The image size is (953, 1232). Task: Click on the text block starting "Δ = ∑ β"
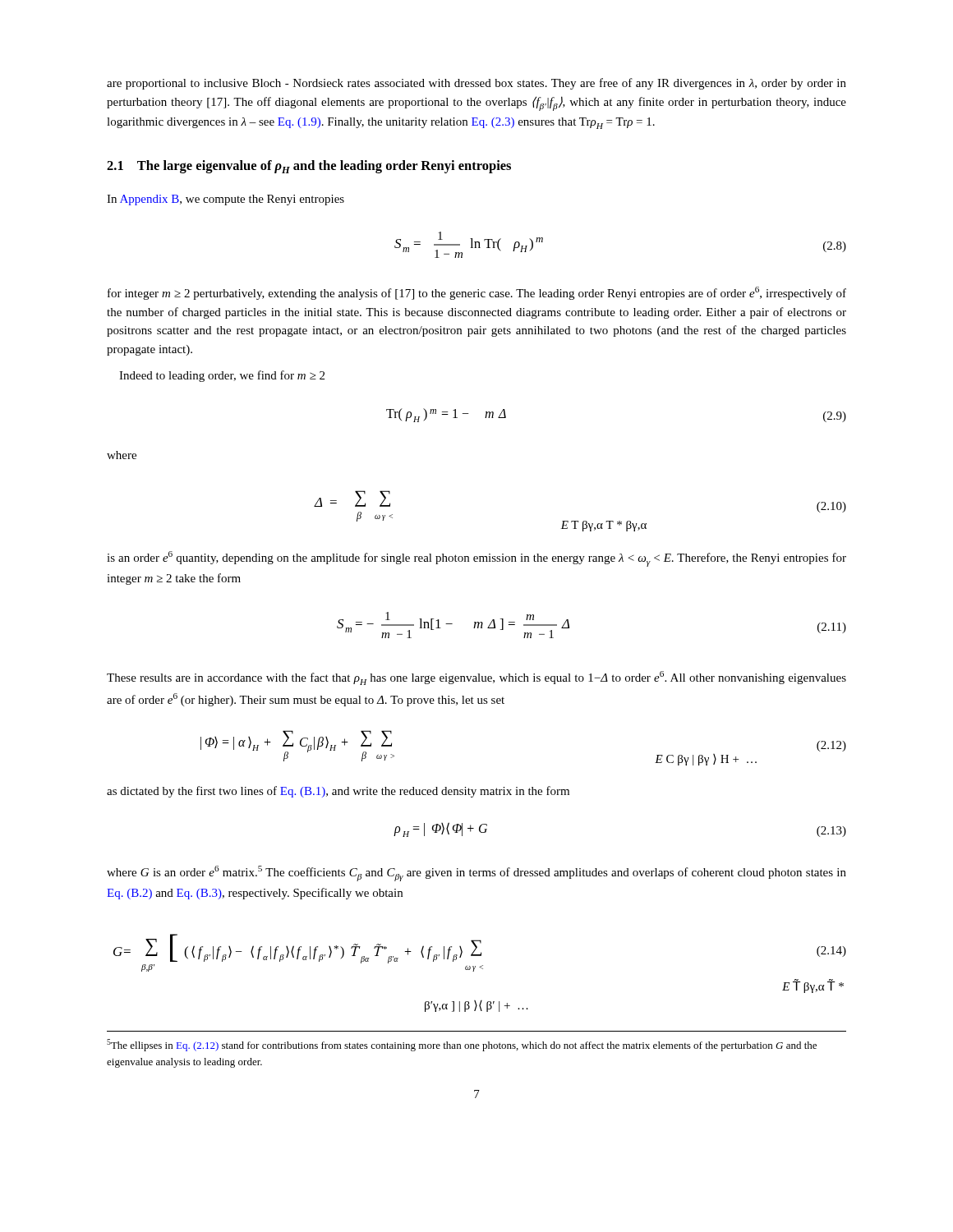[576, 506]
